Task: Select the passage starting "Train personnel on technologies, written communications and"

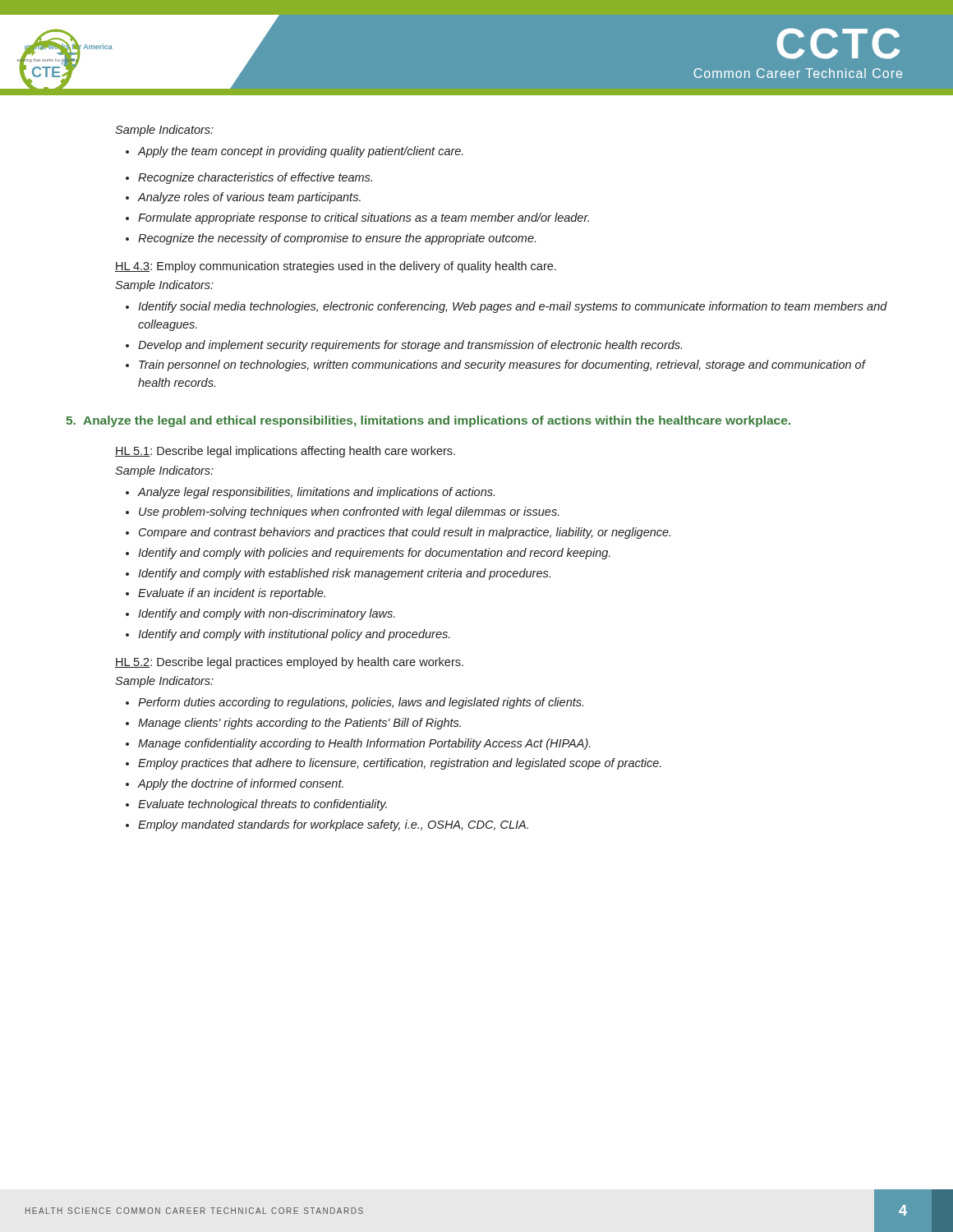Action: (501, 375)
